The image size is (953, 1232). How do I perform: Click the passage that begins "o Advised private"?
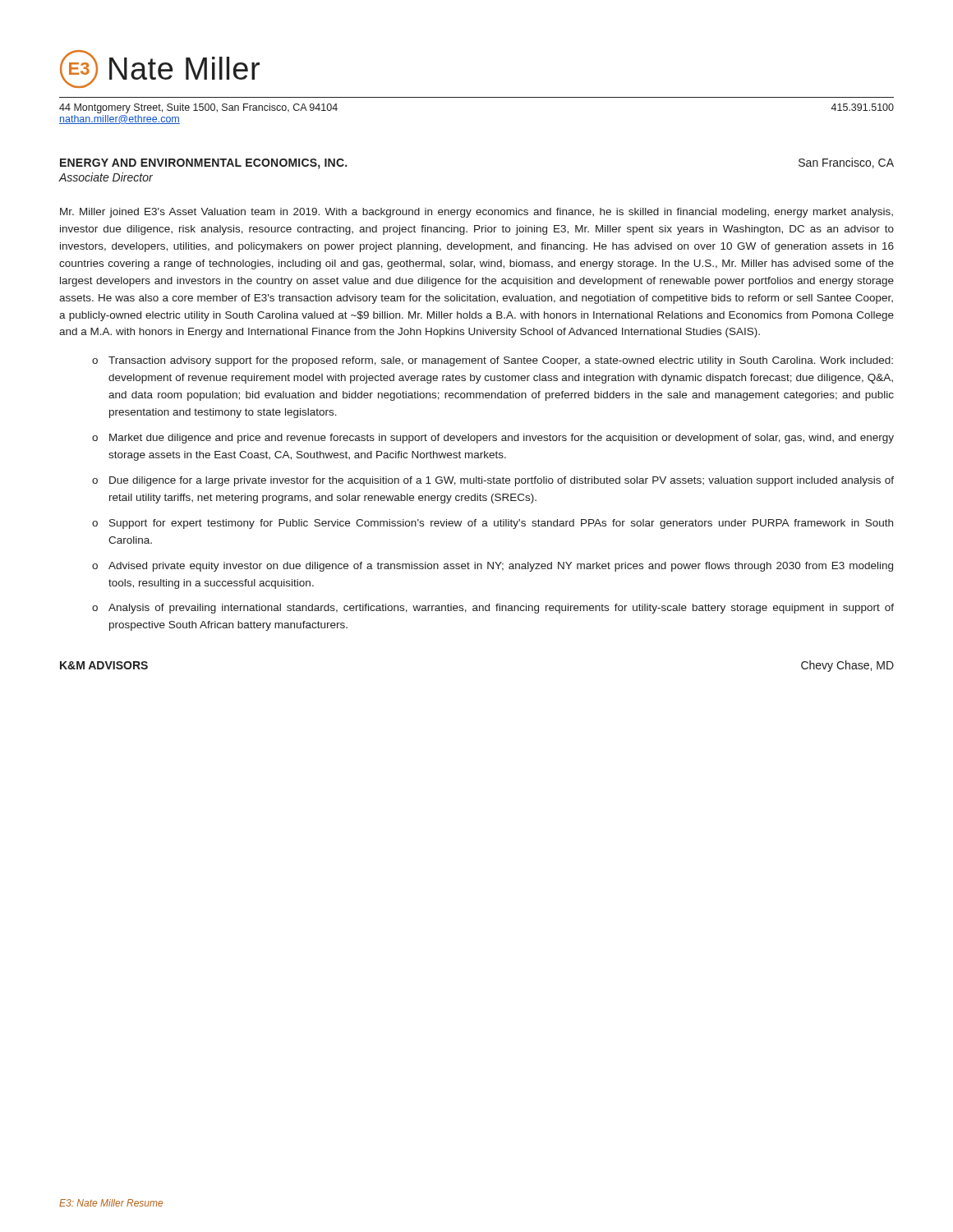coord(493,575)
